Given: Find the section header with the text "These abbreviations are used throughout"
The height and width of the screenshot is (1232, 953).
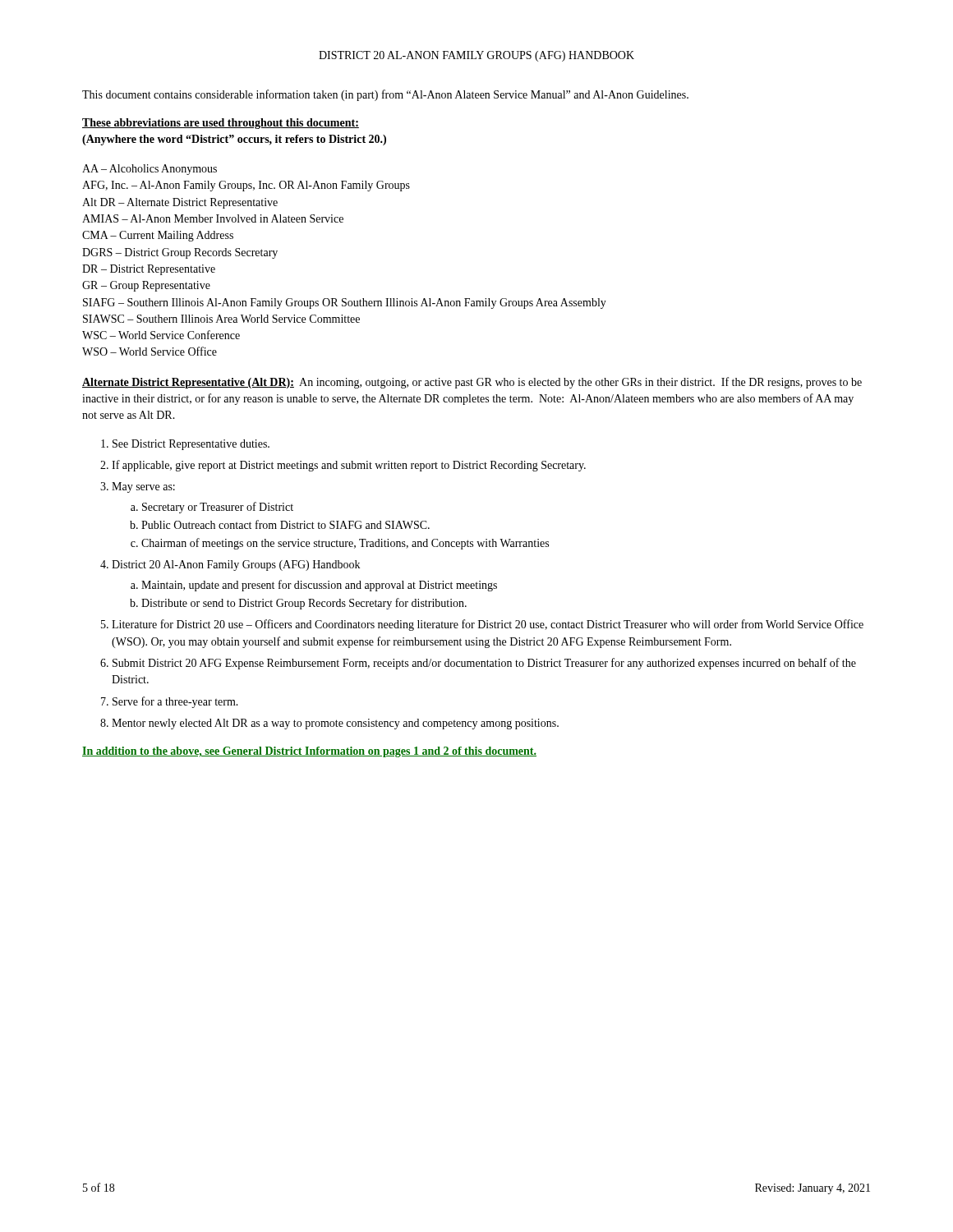Looking at the screenshot, I should tap(221, 124).
